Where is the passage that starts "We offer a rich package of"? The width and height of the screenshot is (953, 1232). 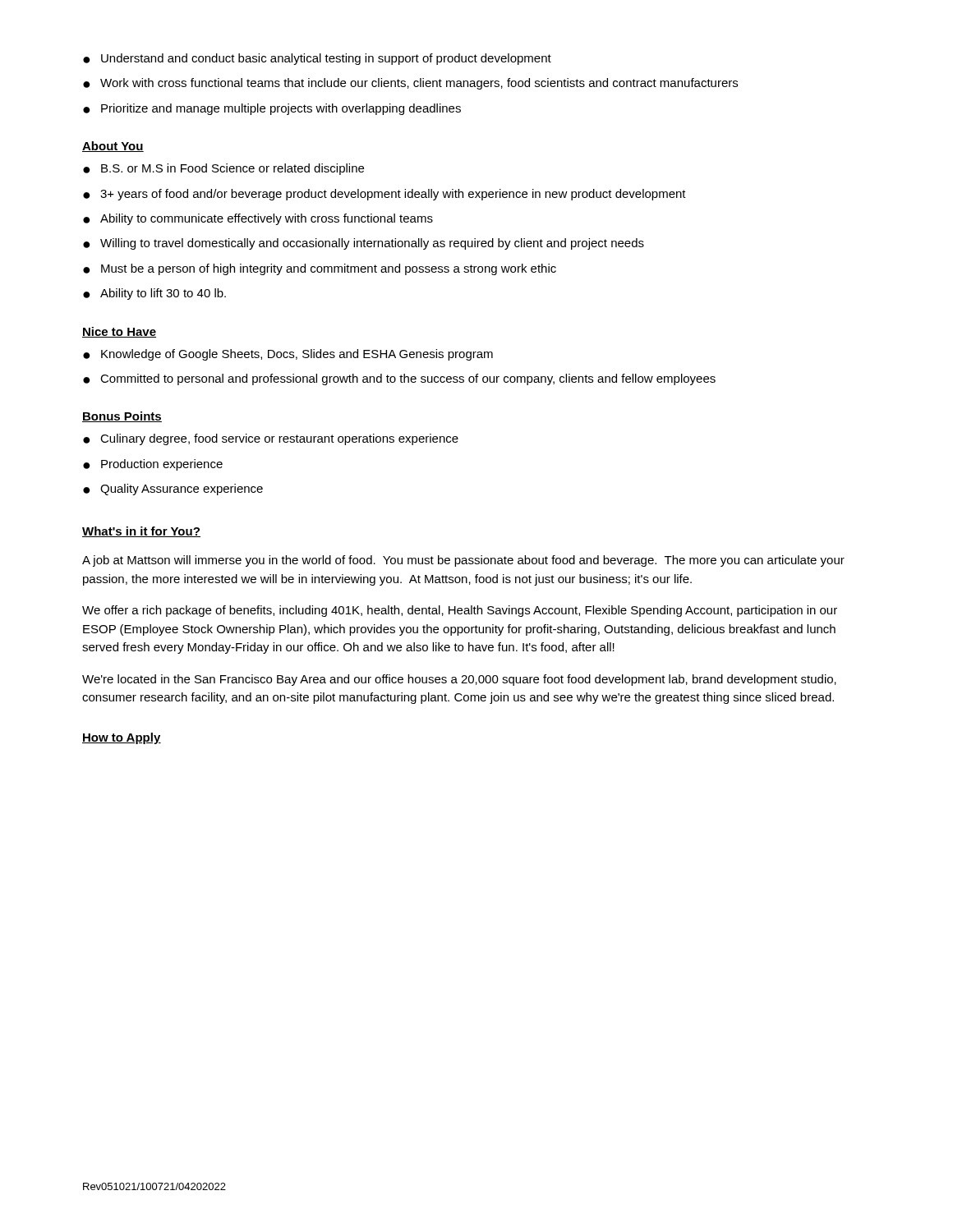coord(460,629)
